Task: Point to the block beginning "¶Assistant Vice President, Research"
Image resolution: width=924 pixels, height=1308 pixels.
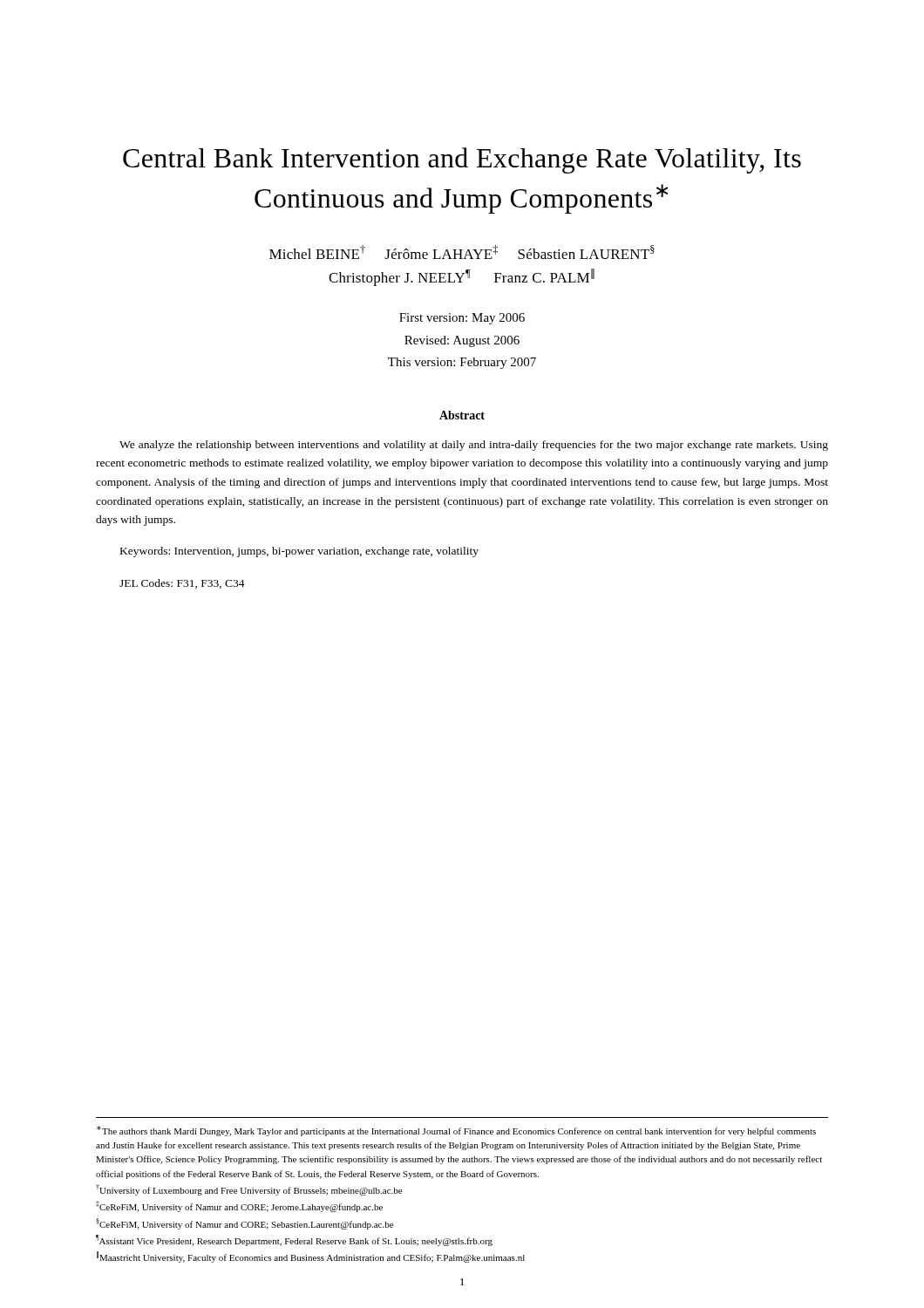Action: [294, 1240]
